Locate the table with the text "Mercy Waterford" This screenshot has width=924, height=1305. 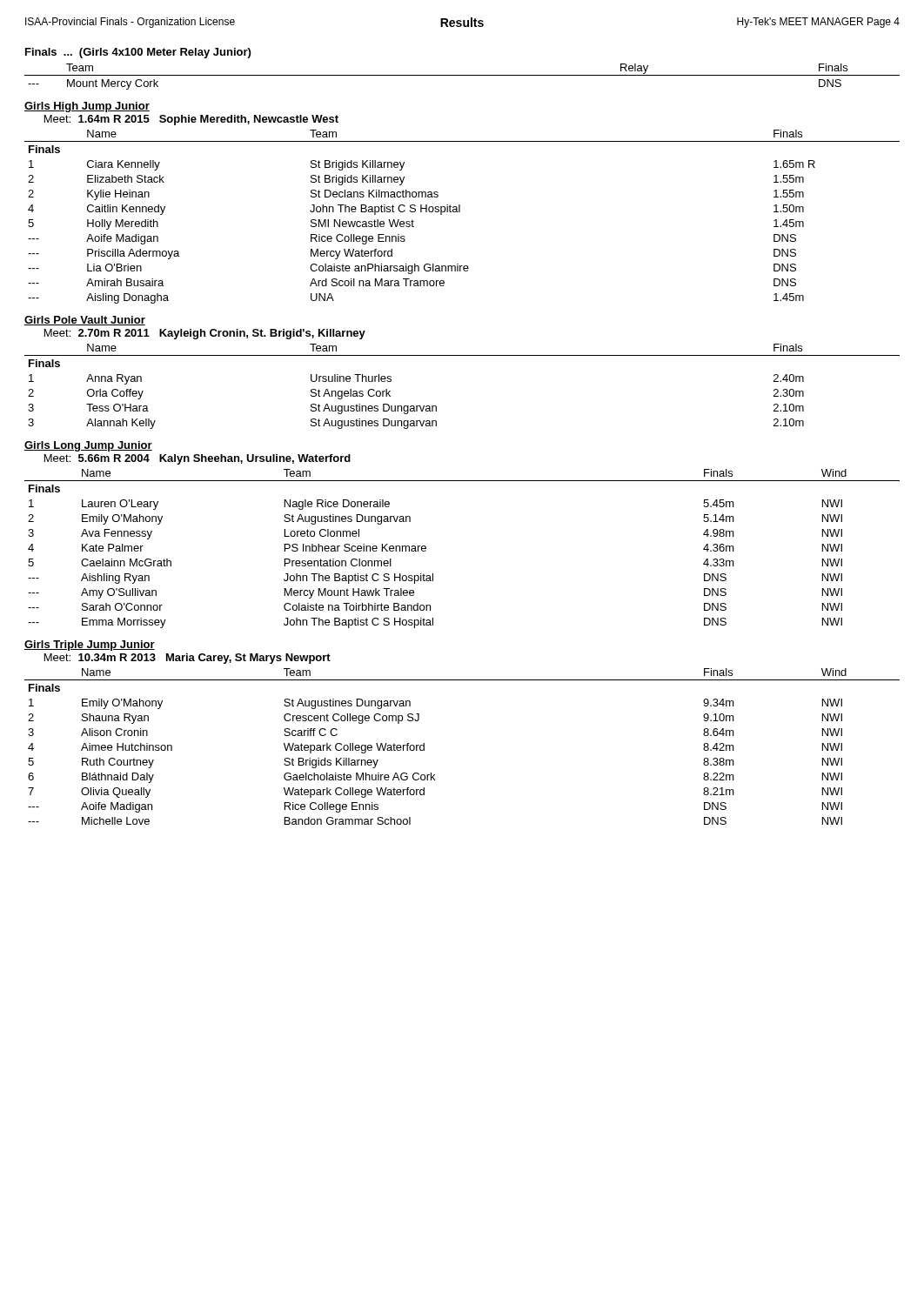tap(462, 215)
